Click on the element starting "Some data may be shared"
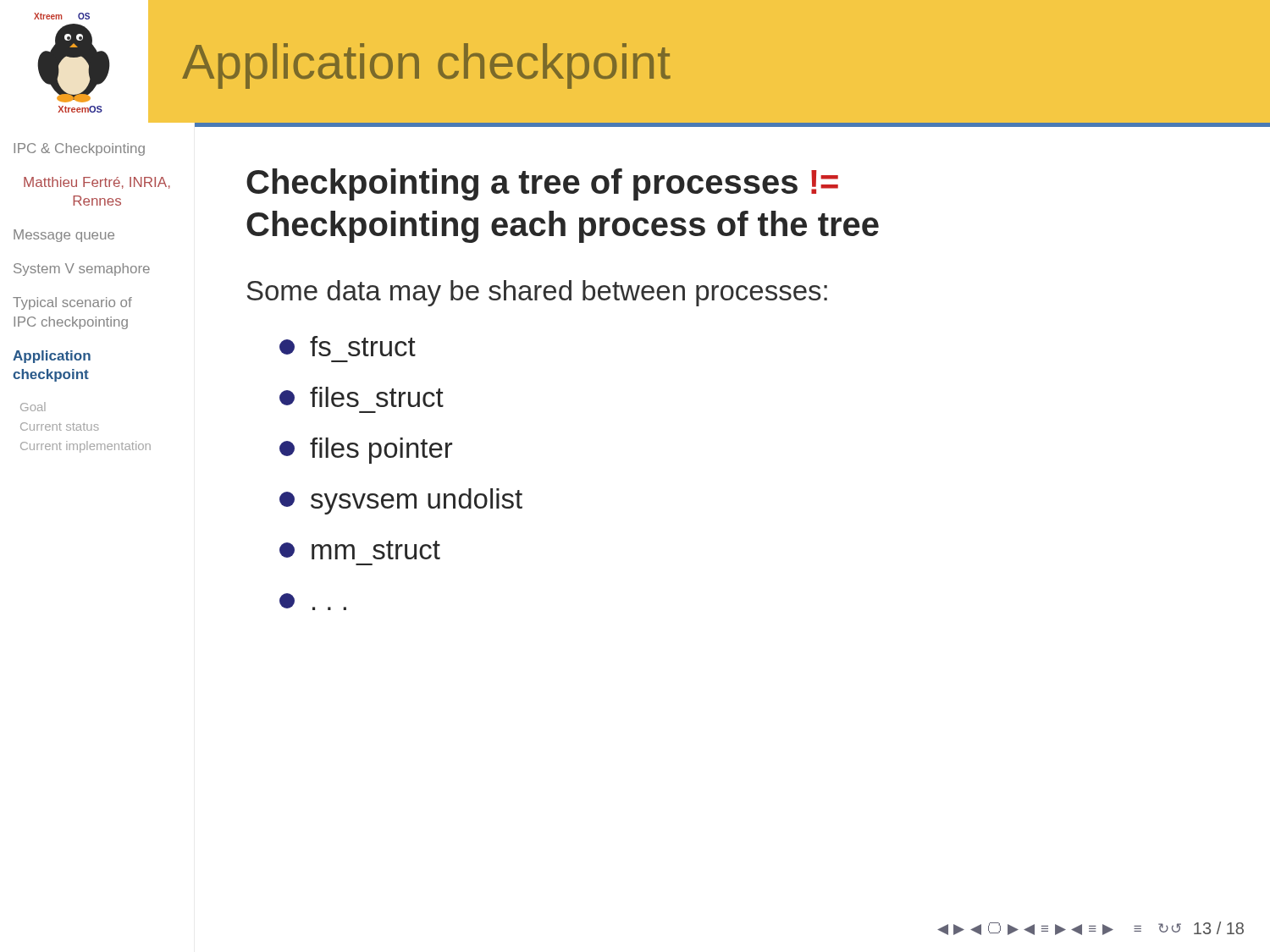The image size is (1270, 952). click(538, 291)
